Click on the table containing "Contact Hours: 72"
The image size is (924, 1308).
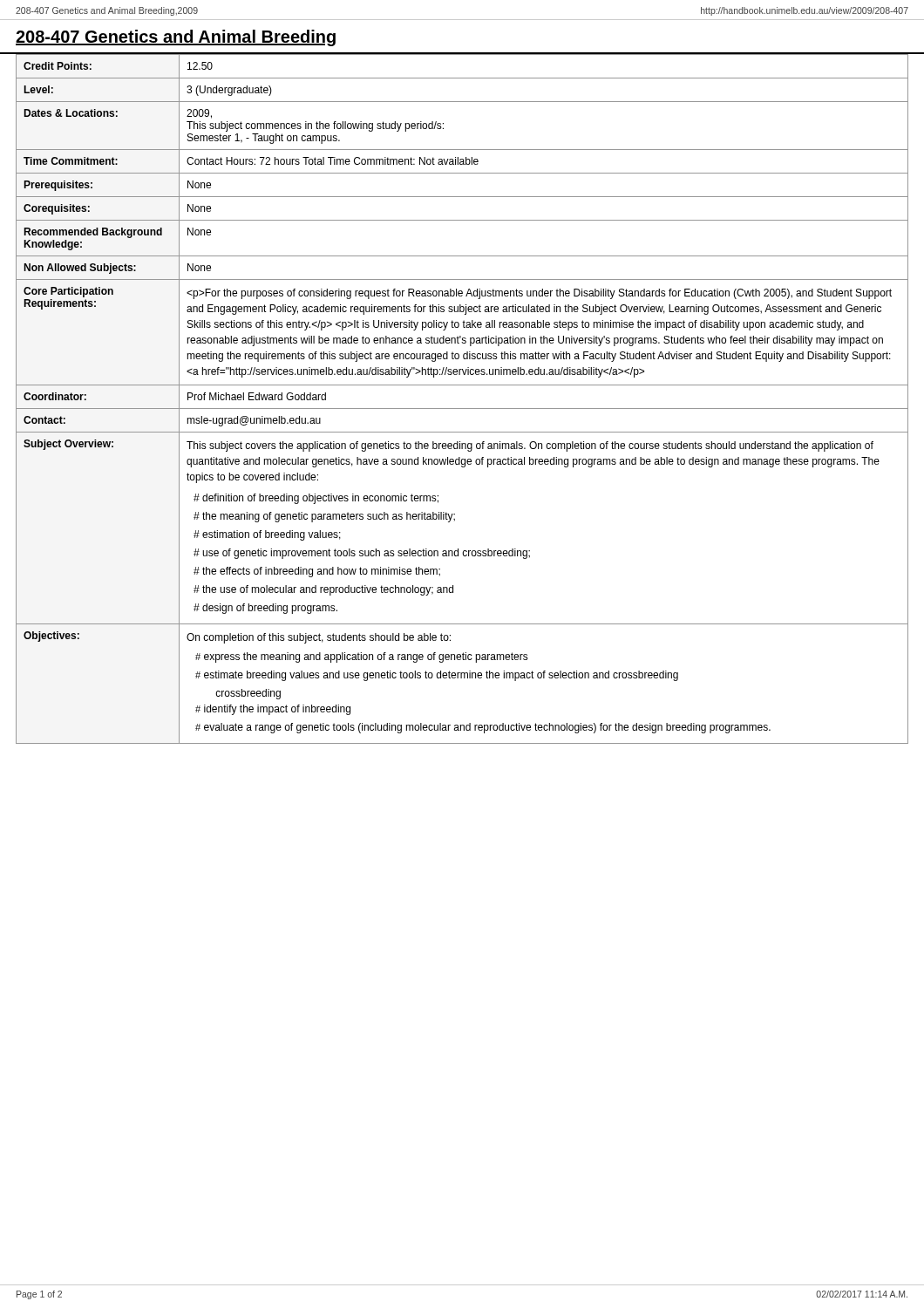coord(462,399)
